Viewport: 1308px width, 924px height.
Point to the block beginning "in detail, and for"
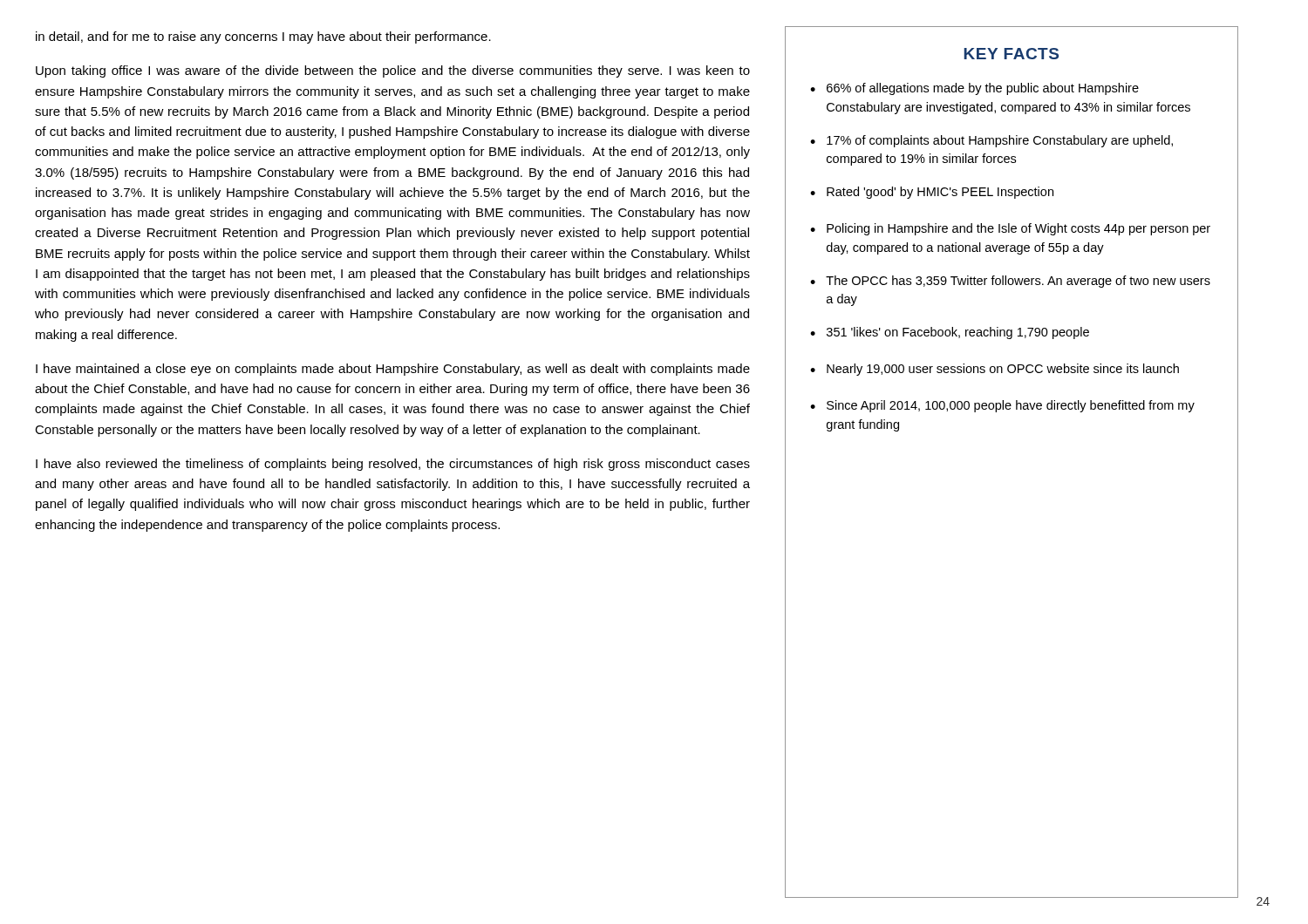(x=263, y=36)
